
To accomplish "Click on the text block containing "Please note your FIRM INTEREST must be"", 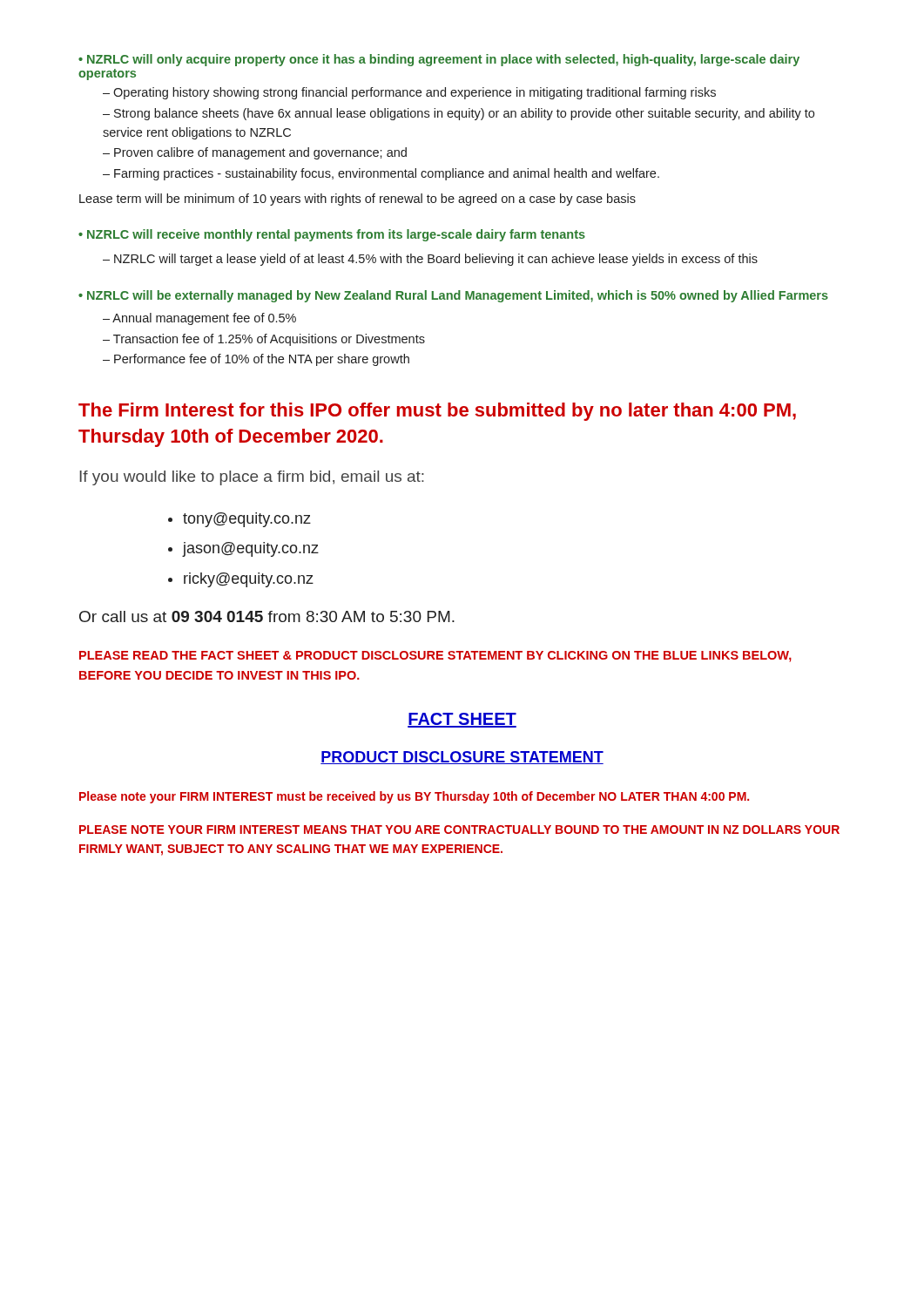I will click(x=414, y=797).
